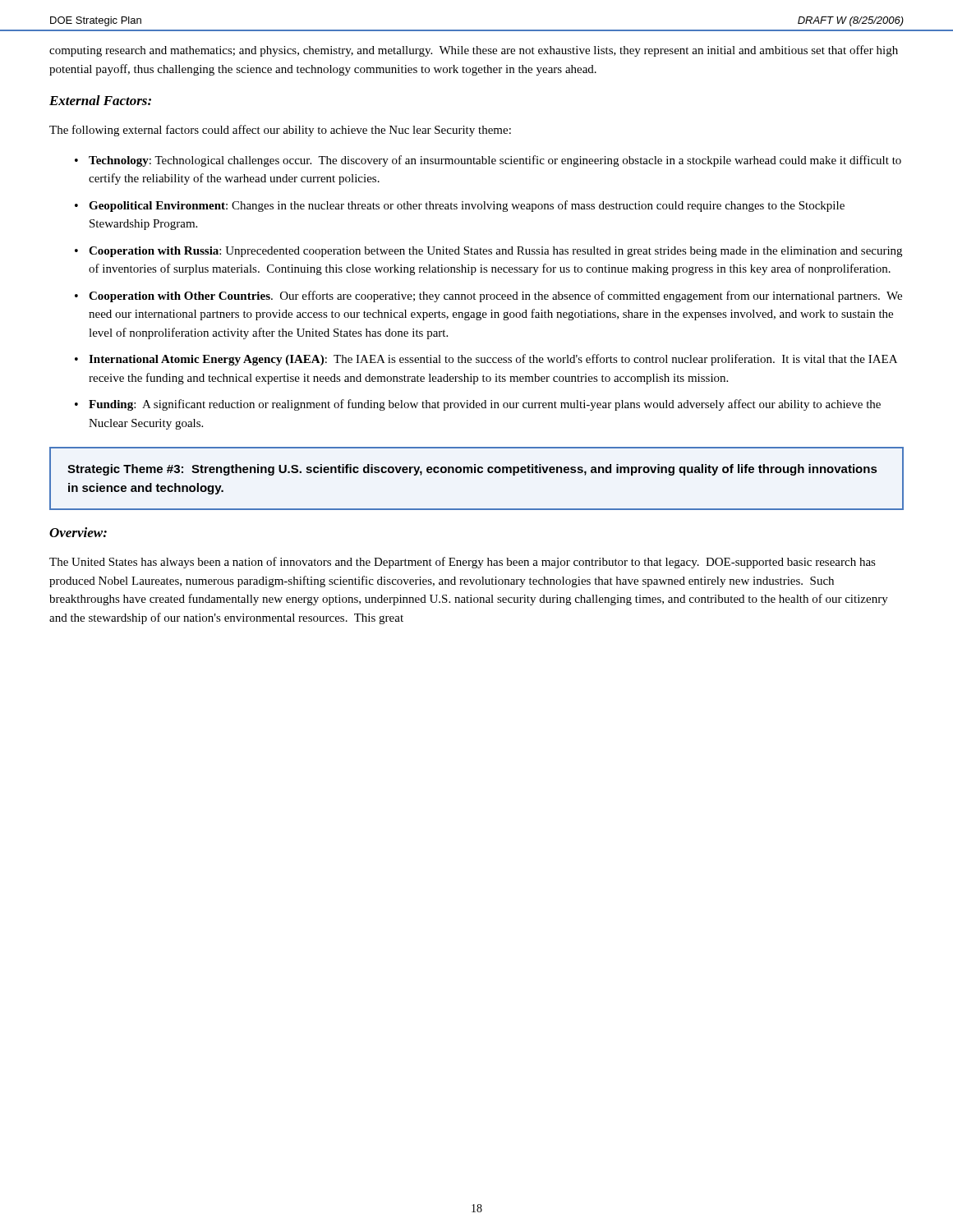Navigate to the passage starting "The following external factors could affect our ability"

click(280, 130)
